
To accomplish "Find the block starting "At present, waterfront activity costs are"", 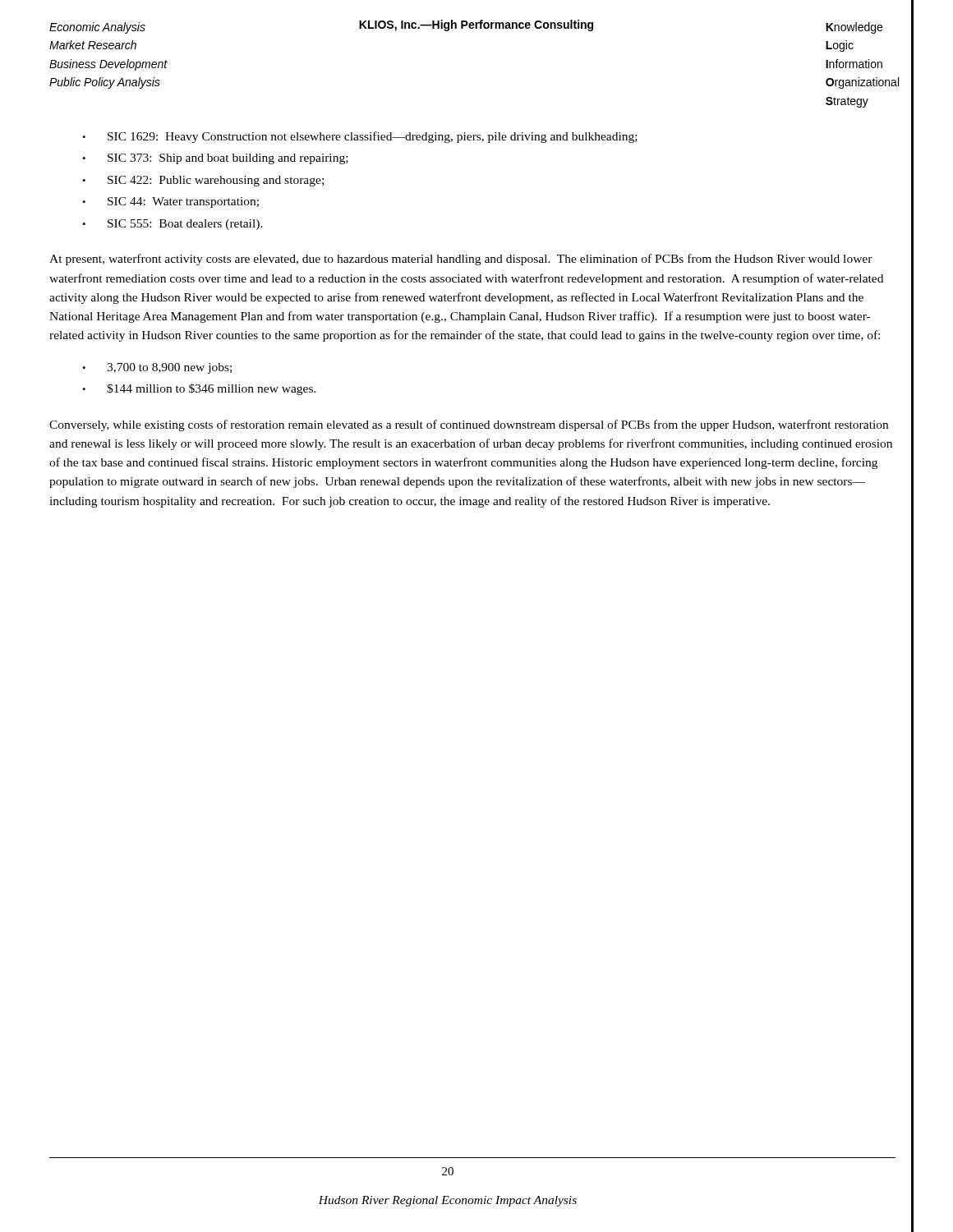I will tap(466, 297).
